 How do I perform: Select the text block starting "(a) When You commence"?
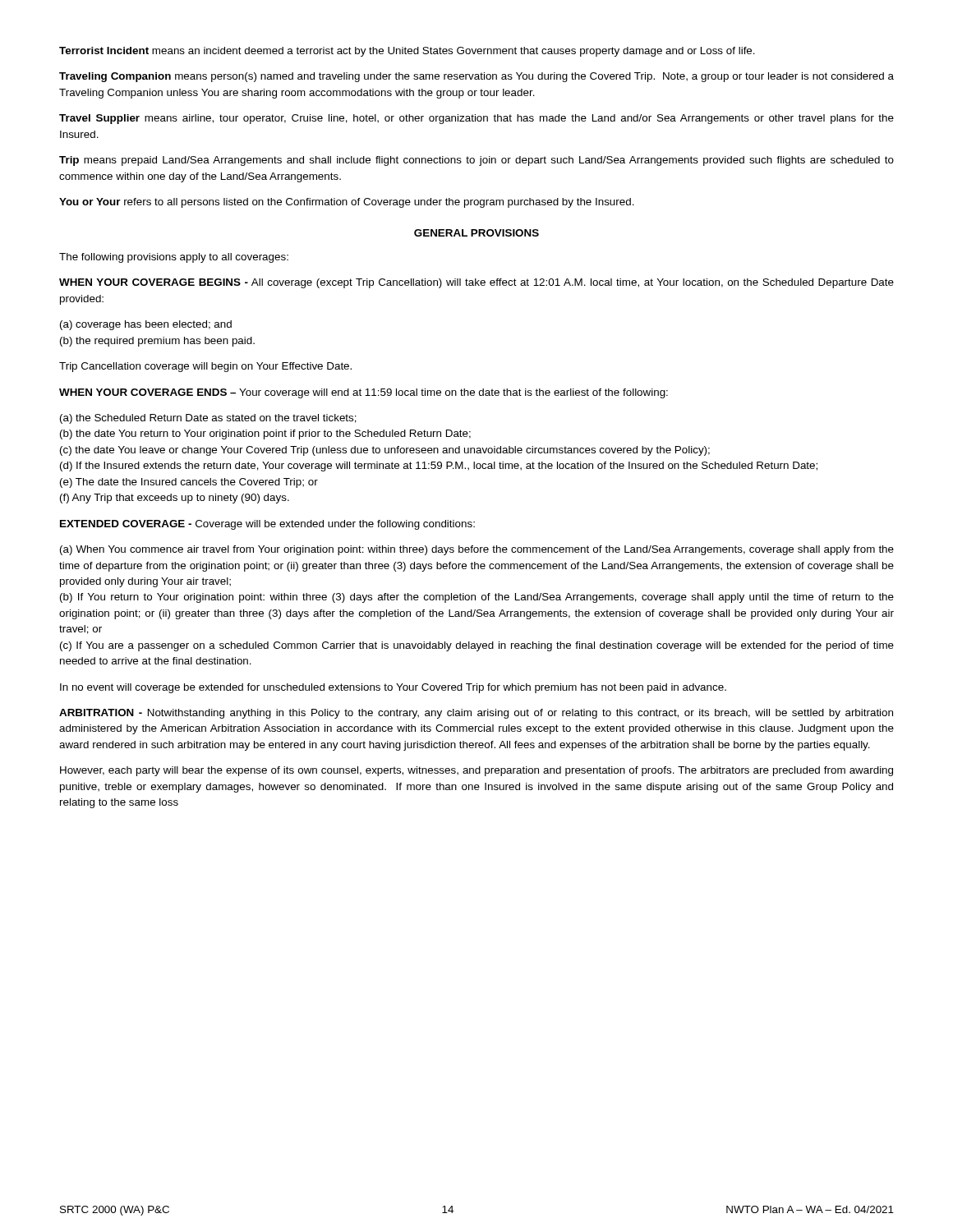click(476, 565)
